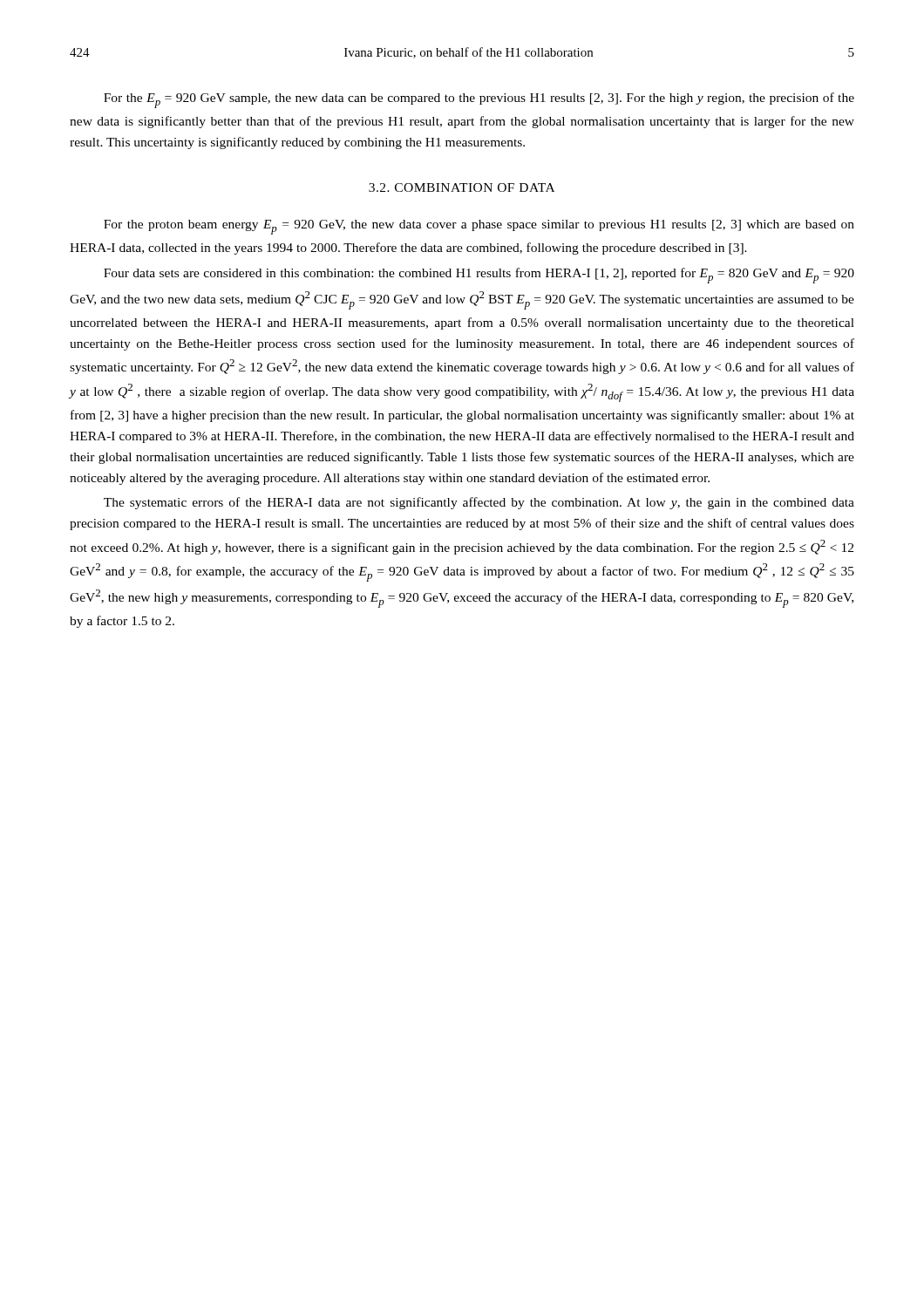The width and height of the screenshot is (924, 1308).
Task: Point to the text starting "3.2. COMBINATION OF DATA"
Action: 462,188
